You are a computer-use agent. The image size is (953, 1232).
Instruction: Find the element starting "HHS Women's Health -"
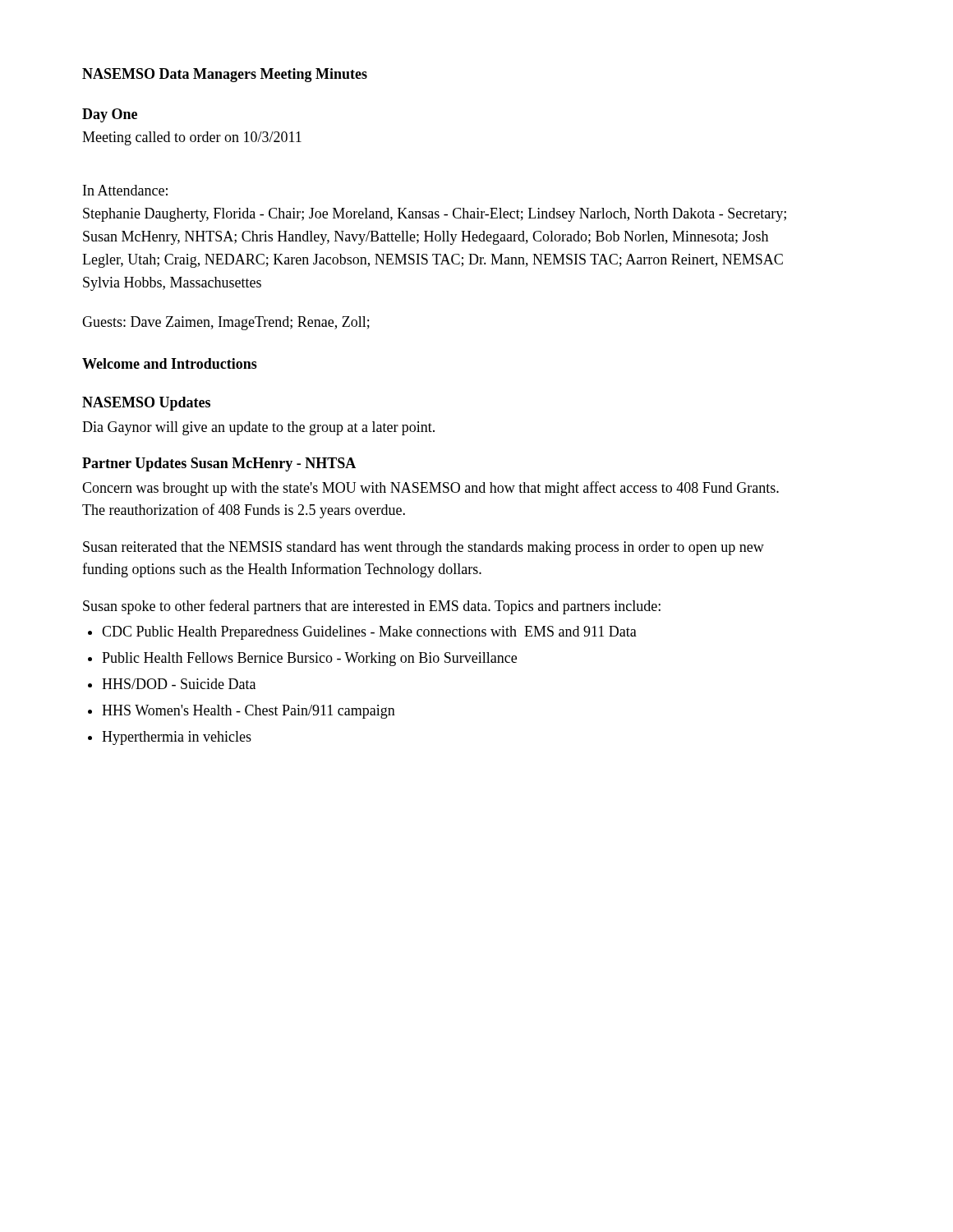(x=248, y=711)
